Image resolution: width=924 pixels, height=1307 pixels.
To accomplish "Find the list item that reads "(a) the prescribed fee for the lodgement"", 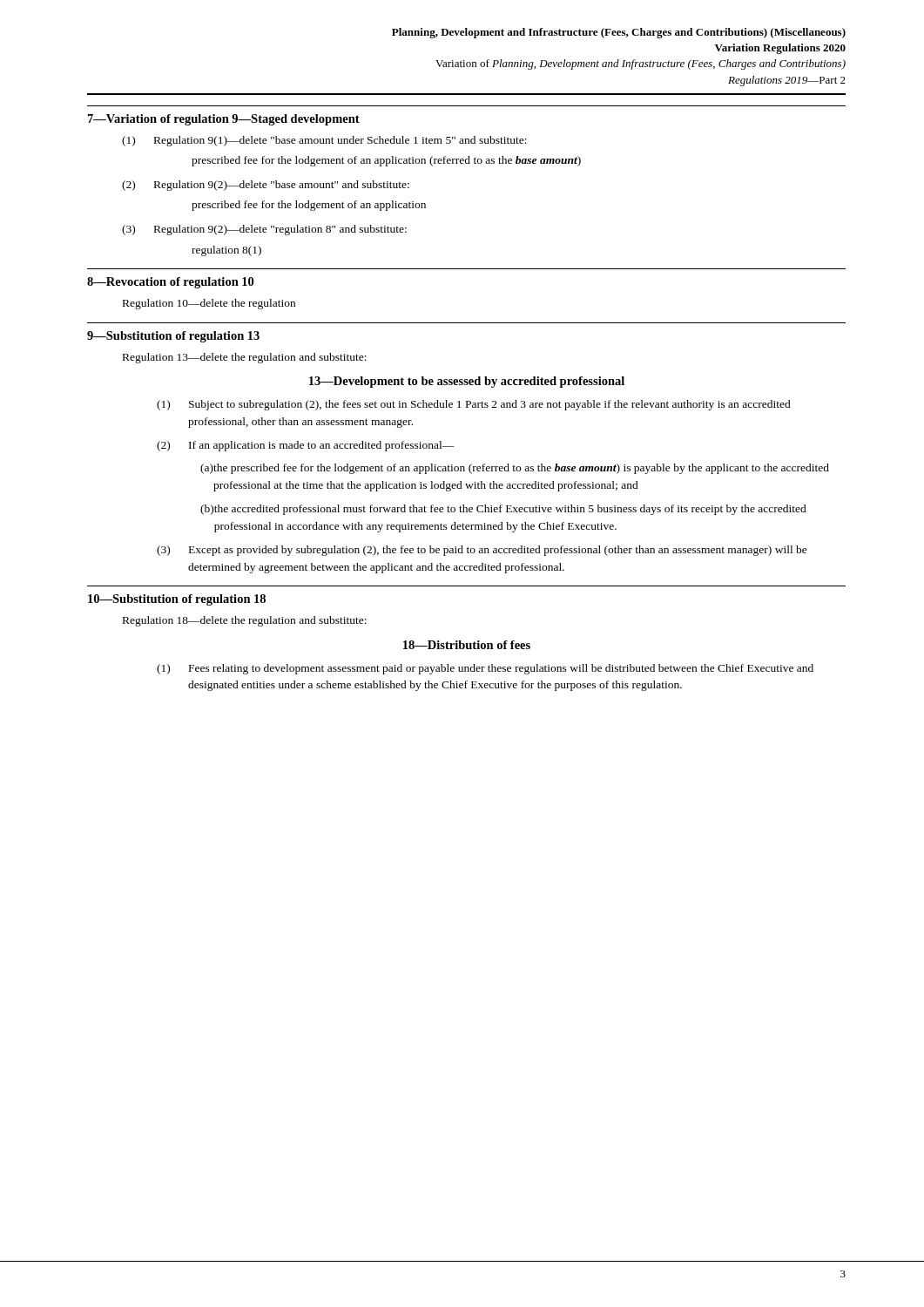I will pos(523,476).
